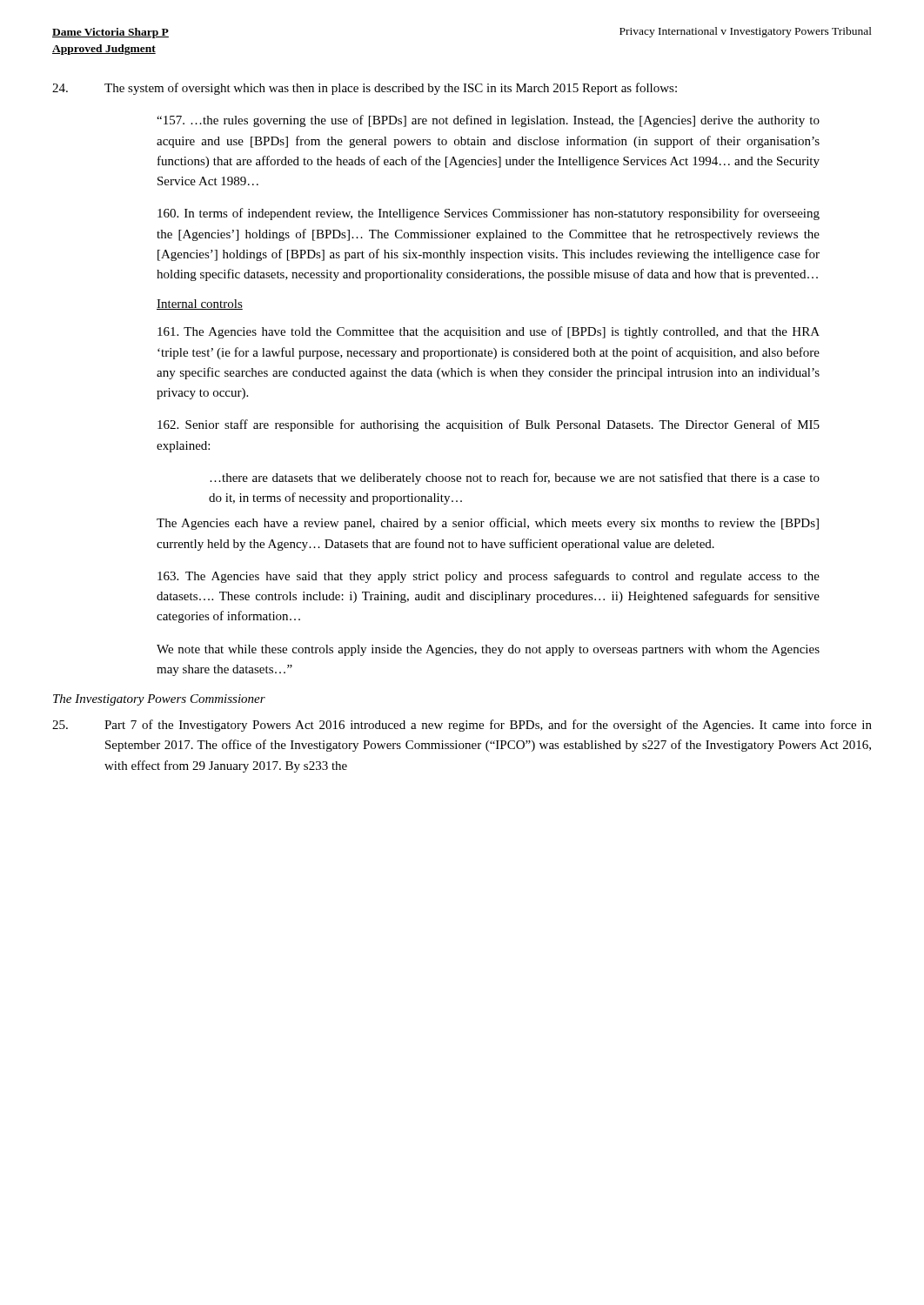Image resolution: width=924 pixels, height=1305 pixels.
Task: Select the text block that says "The Agencies have told the Committee that the"
Action: pyautogui.click(x=488, y=362)
